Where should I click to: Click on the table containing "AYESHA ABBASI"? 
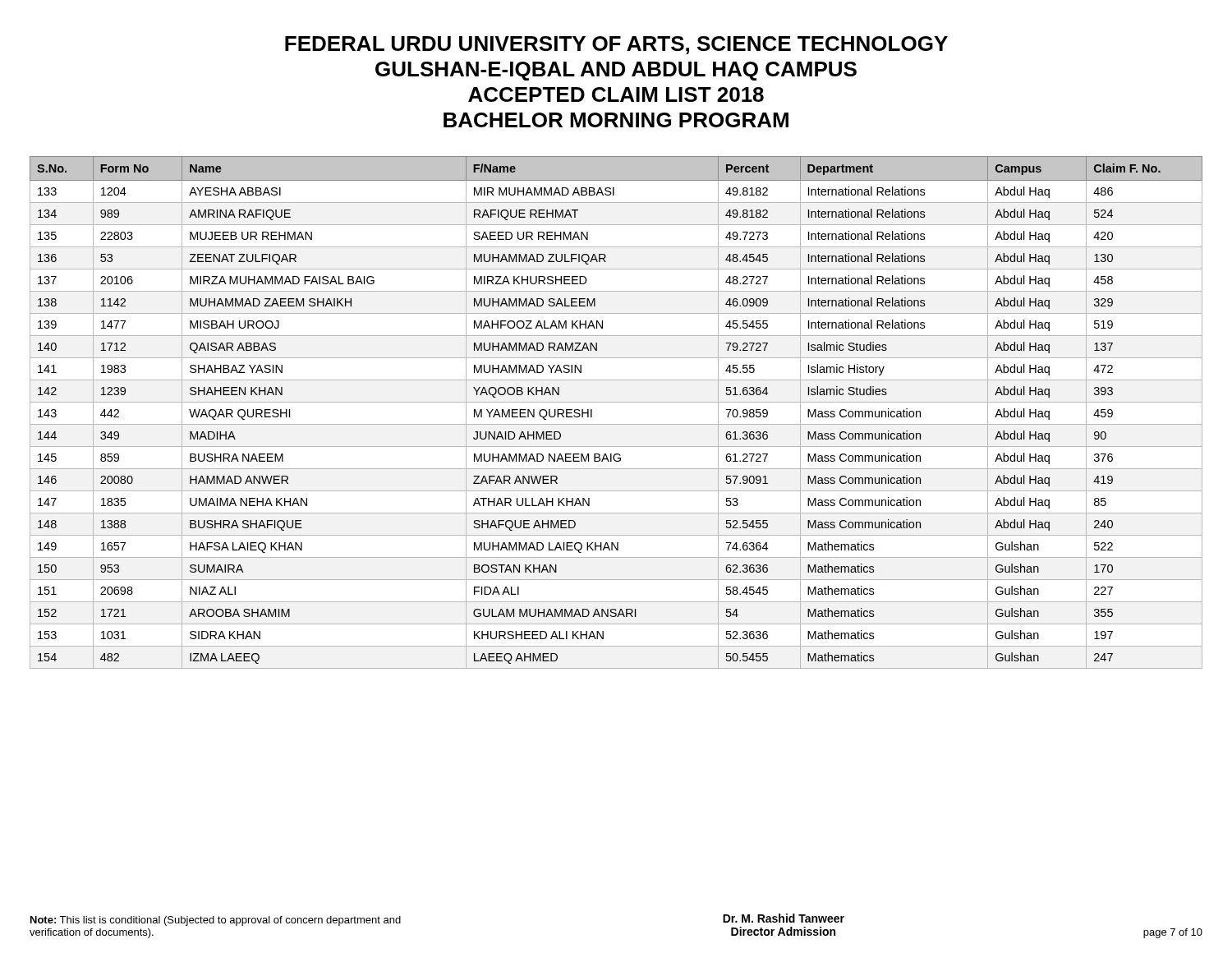(616, 412)
